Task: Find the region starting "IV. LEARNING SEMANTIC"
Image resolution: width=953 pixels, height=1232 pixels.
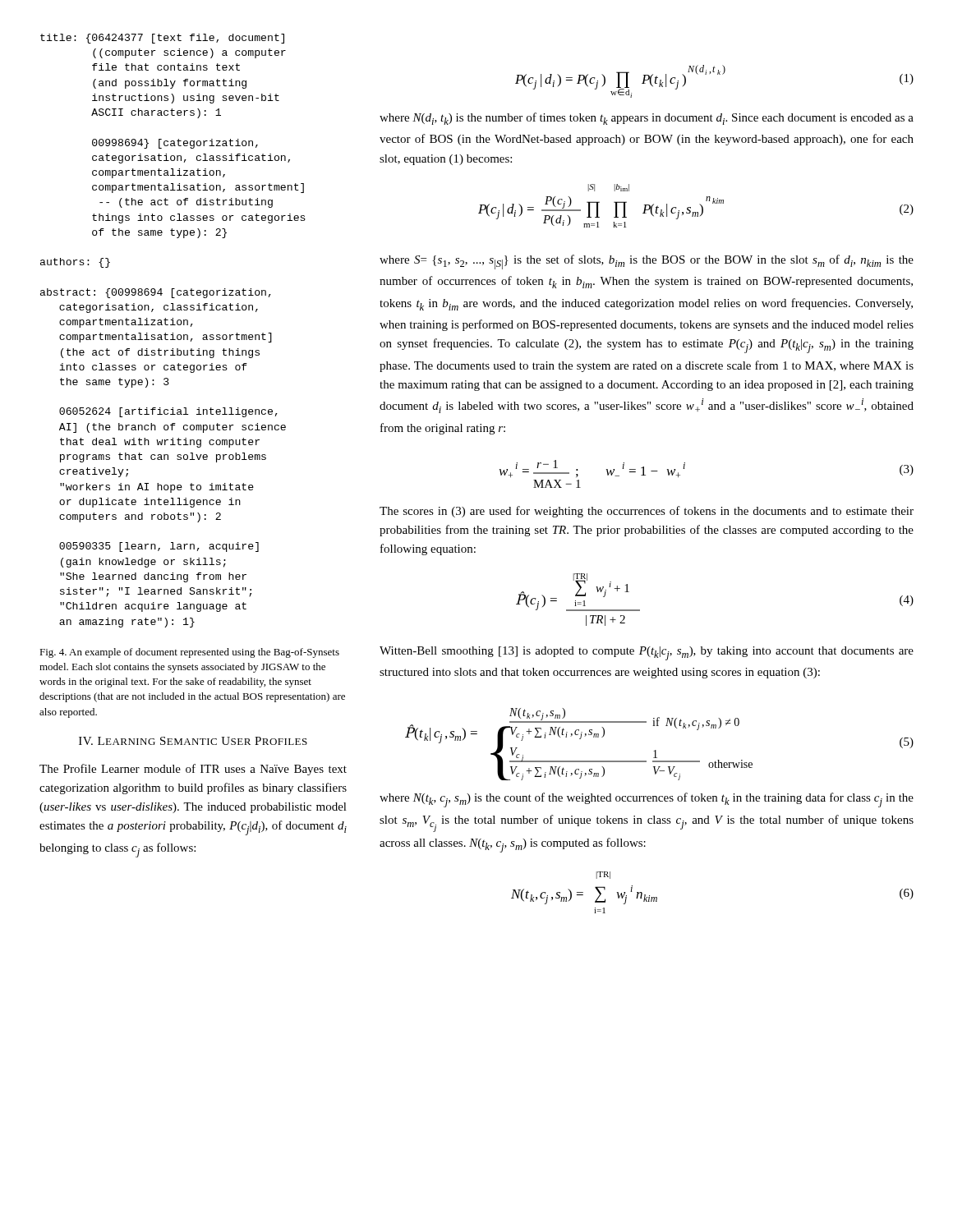Action: click(x=193, y=741)
